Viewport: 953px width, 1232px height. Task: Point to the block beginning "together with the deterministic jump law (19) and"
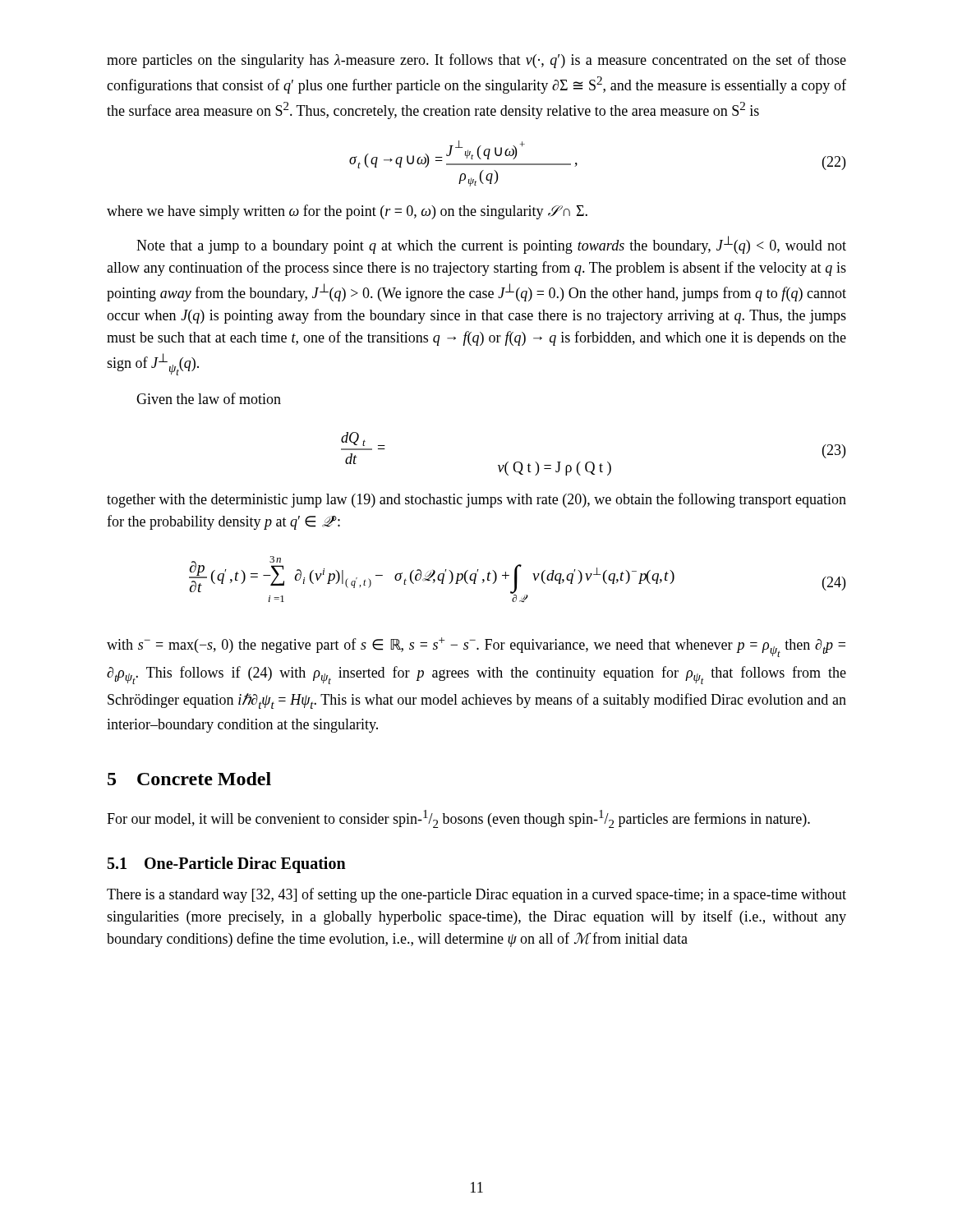pyautogui.click(x=476, y=511)
